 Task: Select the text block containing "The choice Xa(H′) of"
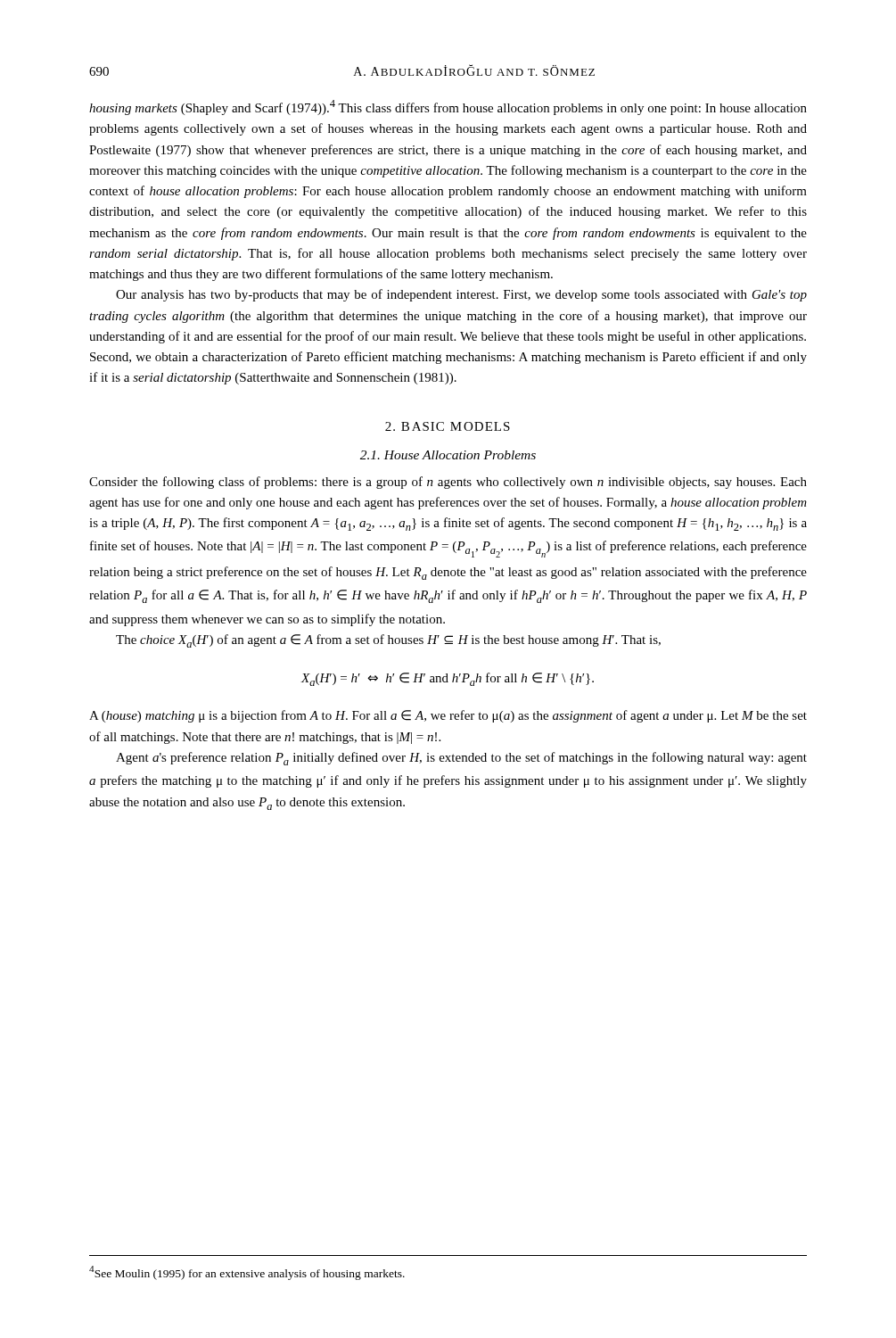click(448, 642)
